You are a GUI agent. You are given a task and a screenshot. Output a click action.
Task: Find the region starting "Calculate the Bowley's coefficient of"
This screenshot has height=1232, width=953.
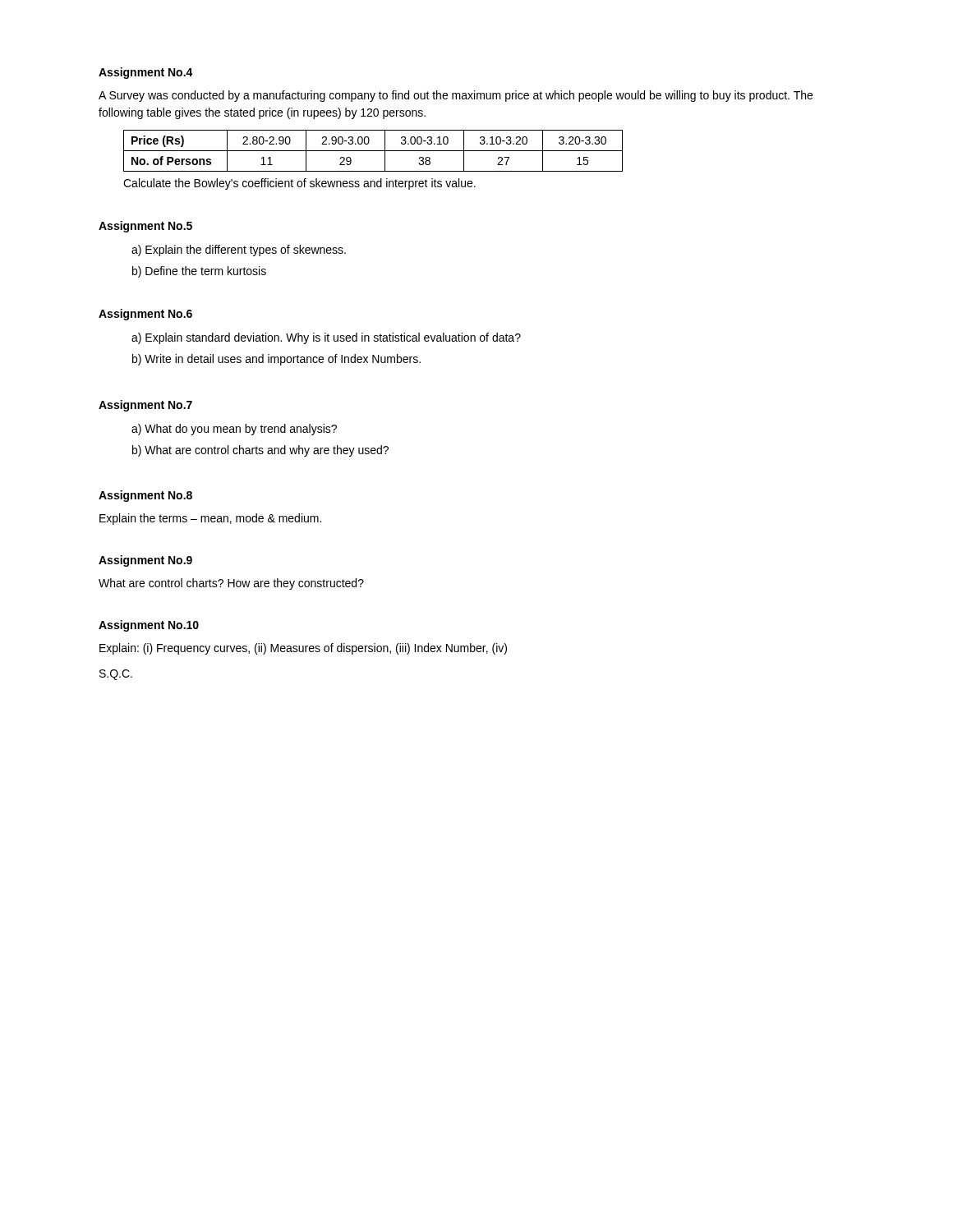pos(300,183)
